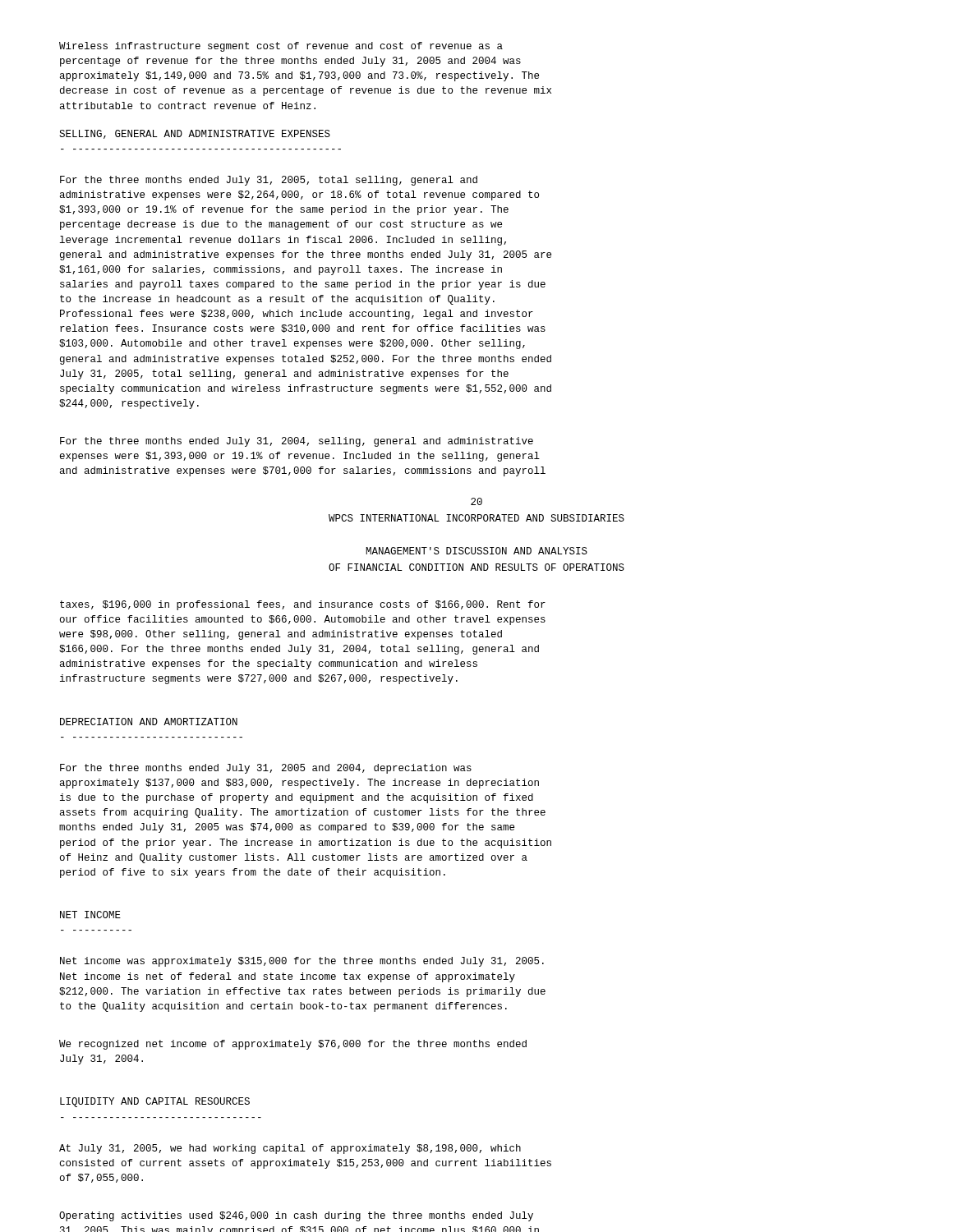Locate the section header that opens with "DEPRECIATION AND AMORTIZATION"
This screenshot has width=953, height=1232.
point(152,730)
